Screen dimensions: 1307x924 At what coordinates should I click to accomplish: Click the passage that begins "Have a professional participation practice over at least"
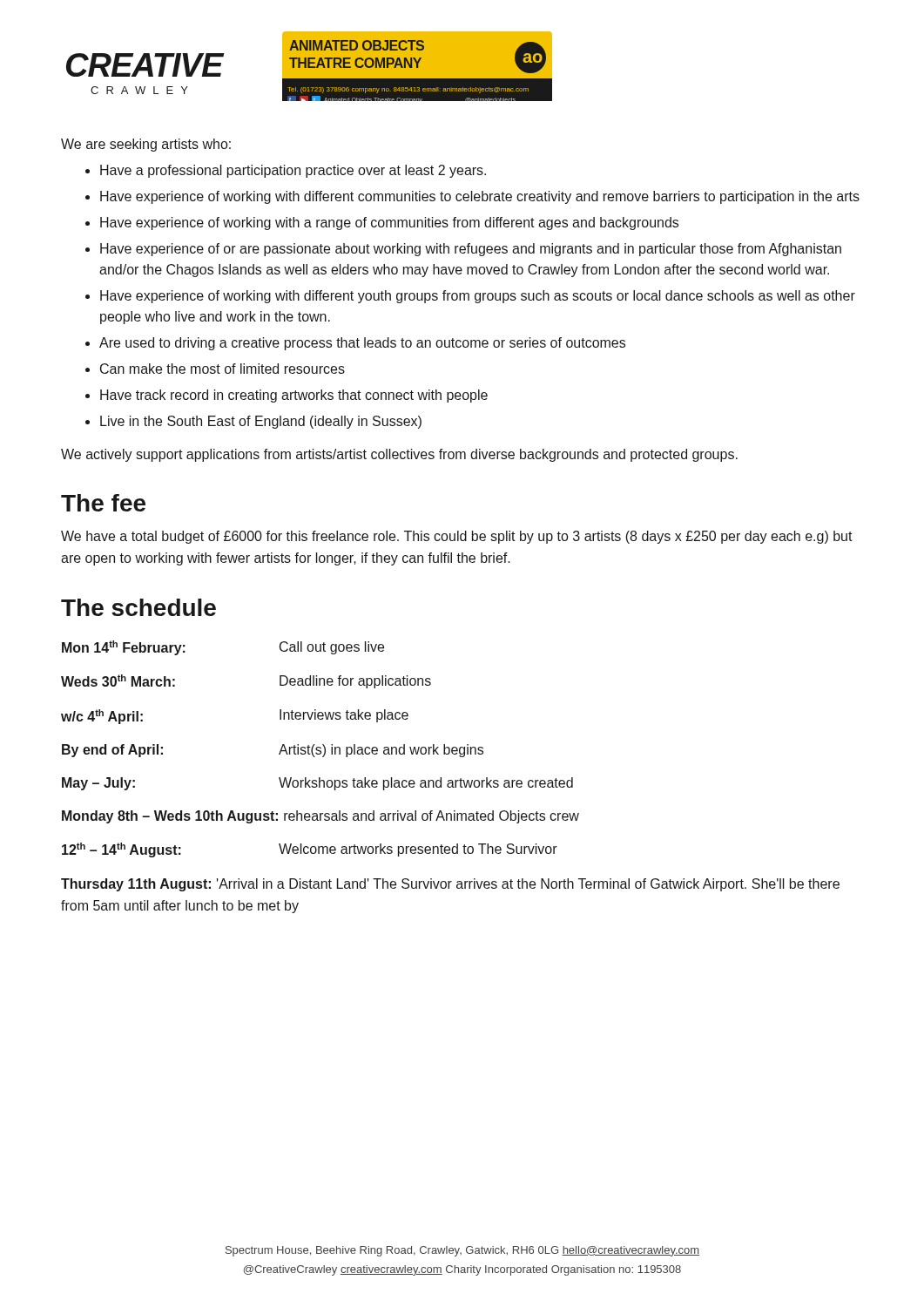point(293,170)
